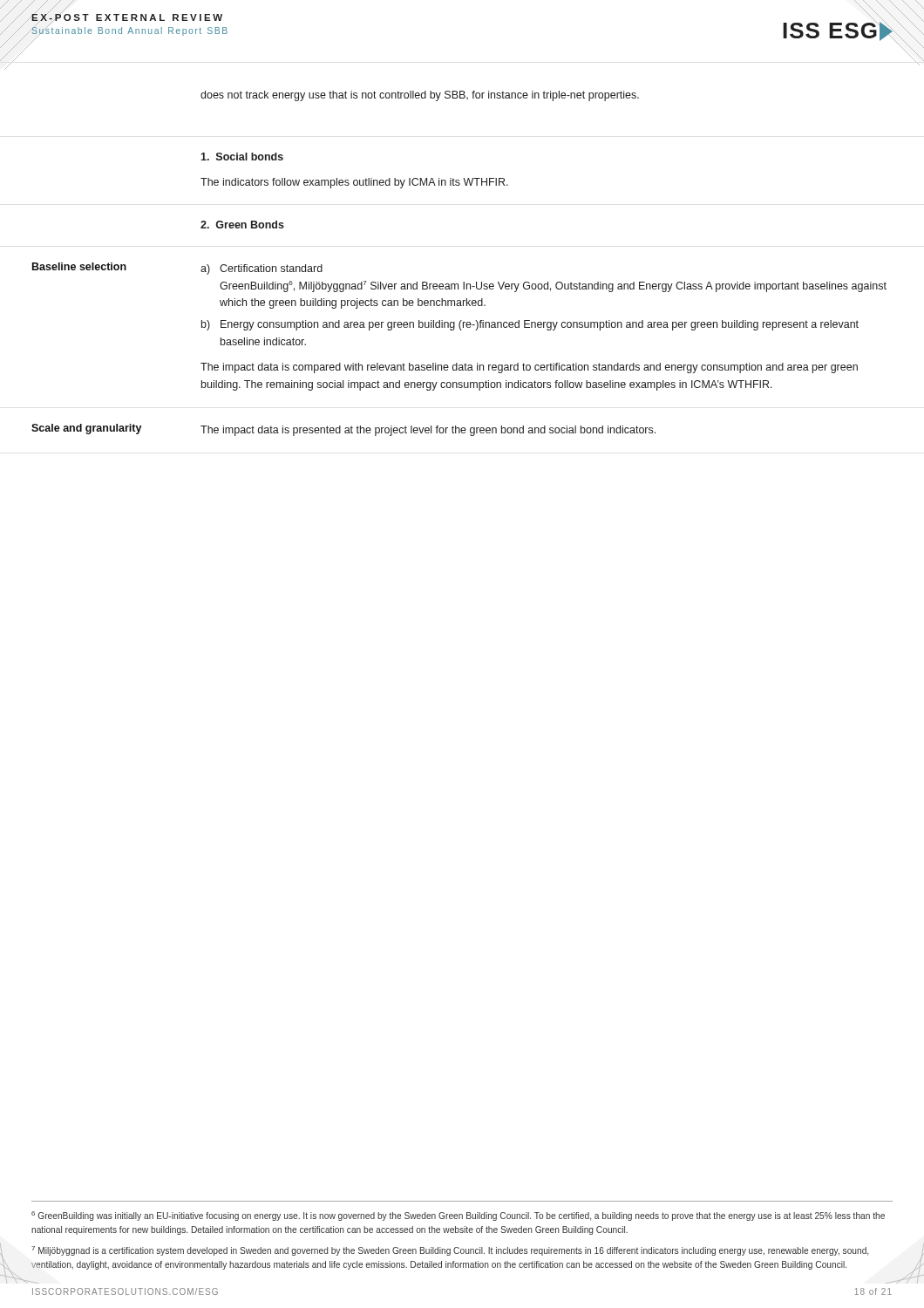This screenshot has height=1308, width=924.
Task: Find the text that reads "Baseline selection"
Action: tap(79, 267)
